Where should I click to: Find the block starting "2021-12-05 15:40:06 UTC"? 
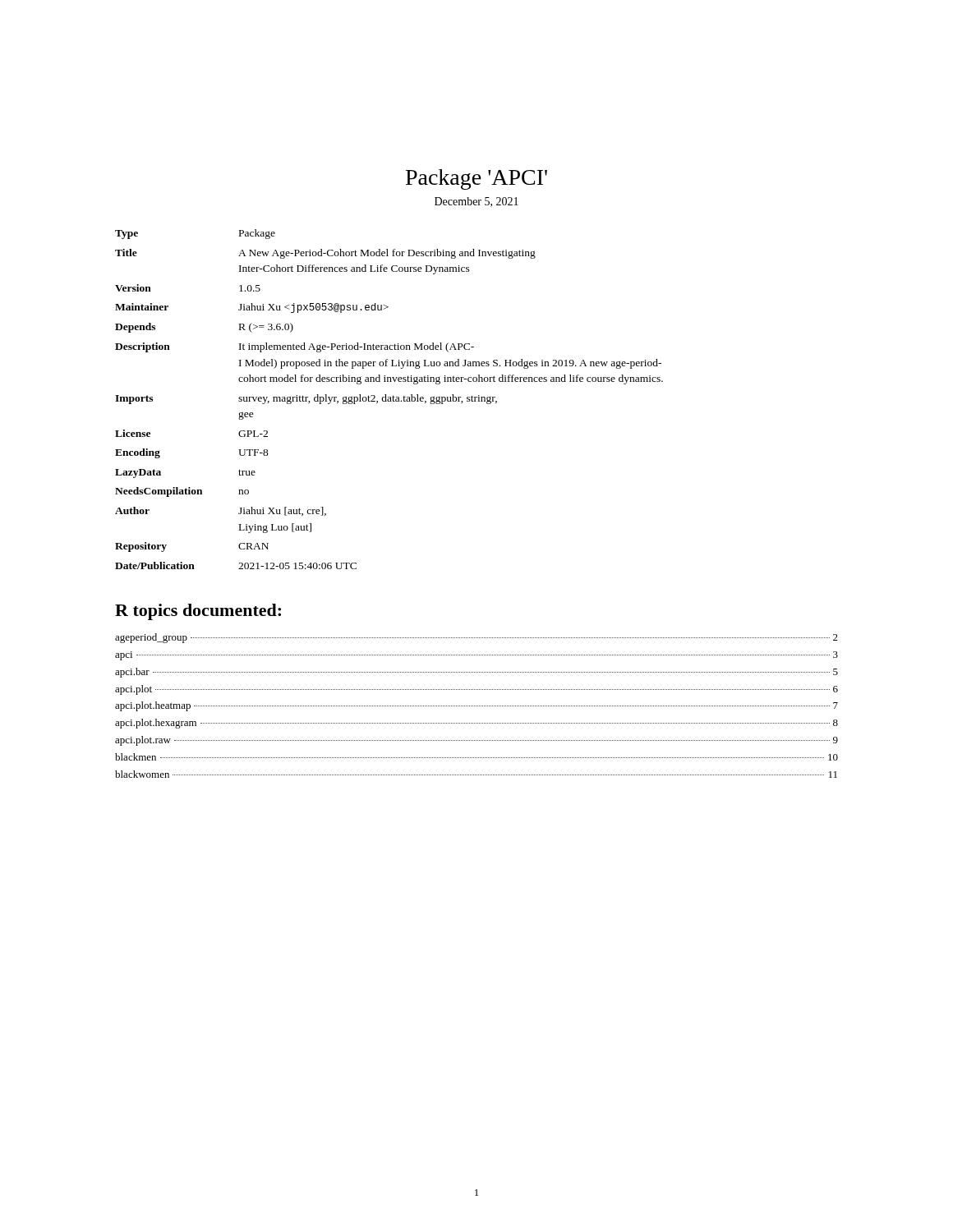[298, 565]
